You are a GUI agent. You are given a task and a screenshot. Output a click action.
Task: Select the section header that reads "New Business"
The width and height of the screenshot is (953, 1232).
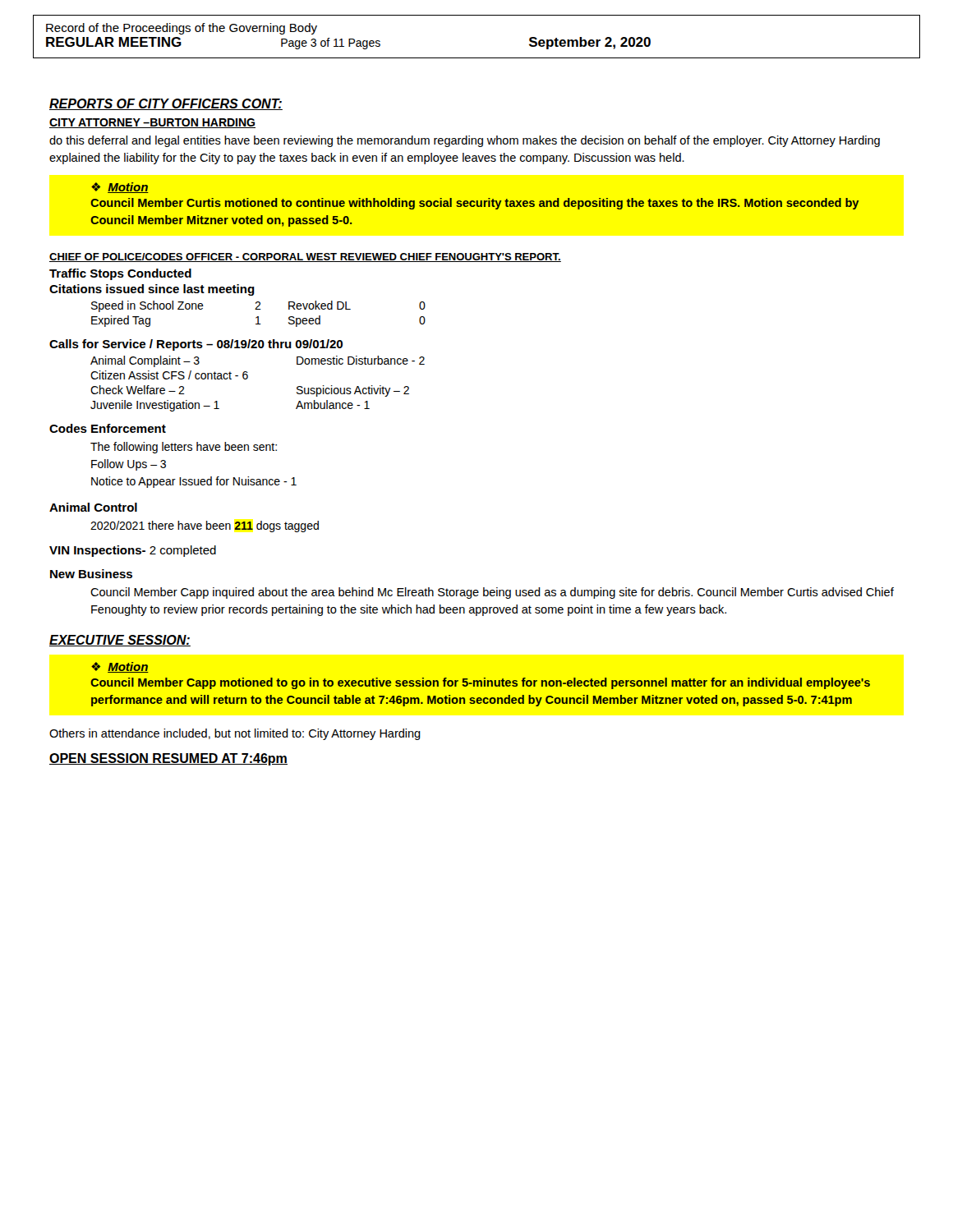91,574
